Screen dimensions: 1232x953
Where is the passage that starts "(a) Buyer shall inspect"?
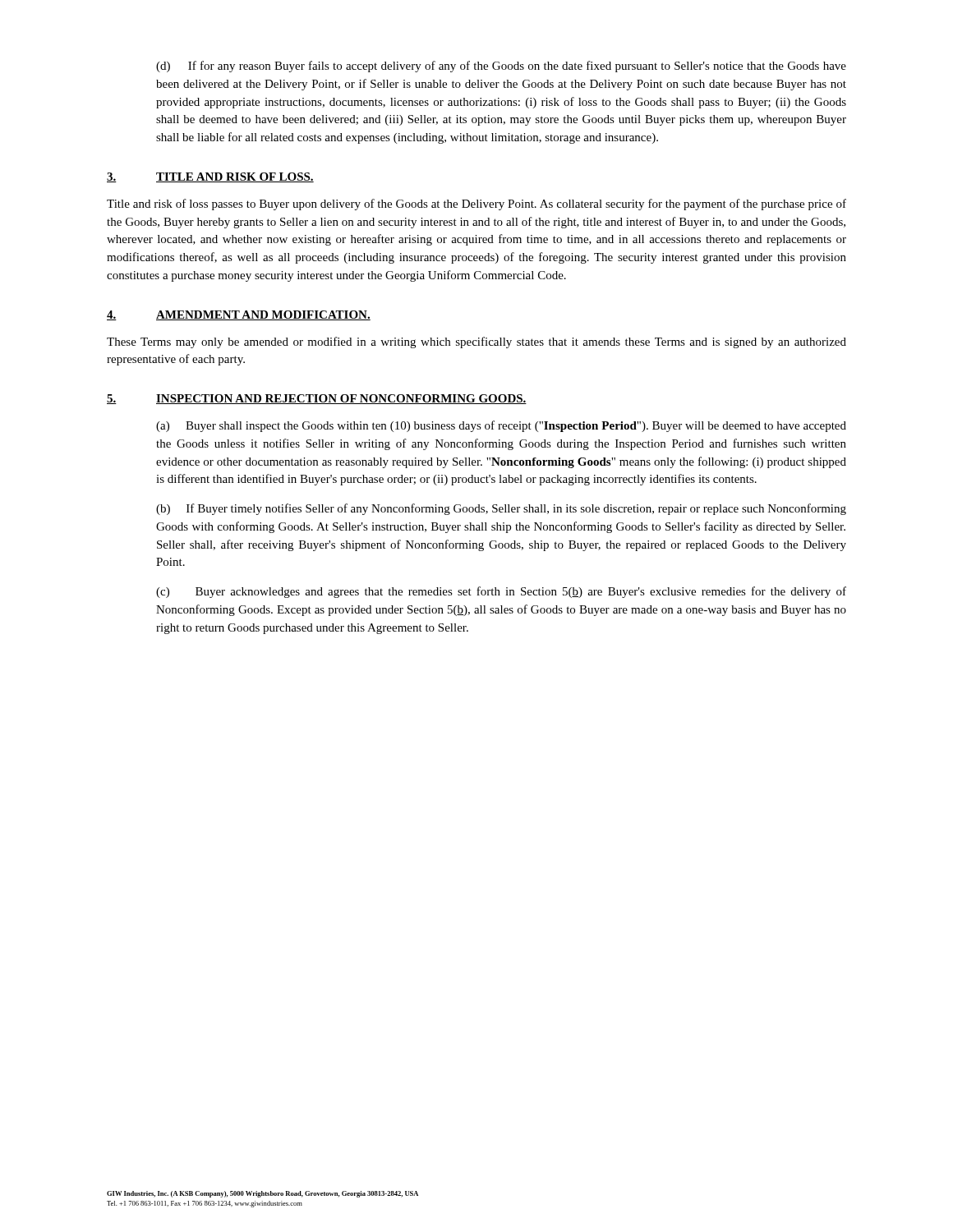click(x=501, y=452)
